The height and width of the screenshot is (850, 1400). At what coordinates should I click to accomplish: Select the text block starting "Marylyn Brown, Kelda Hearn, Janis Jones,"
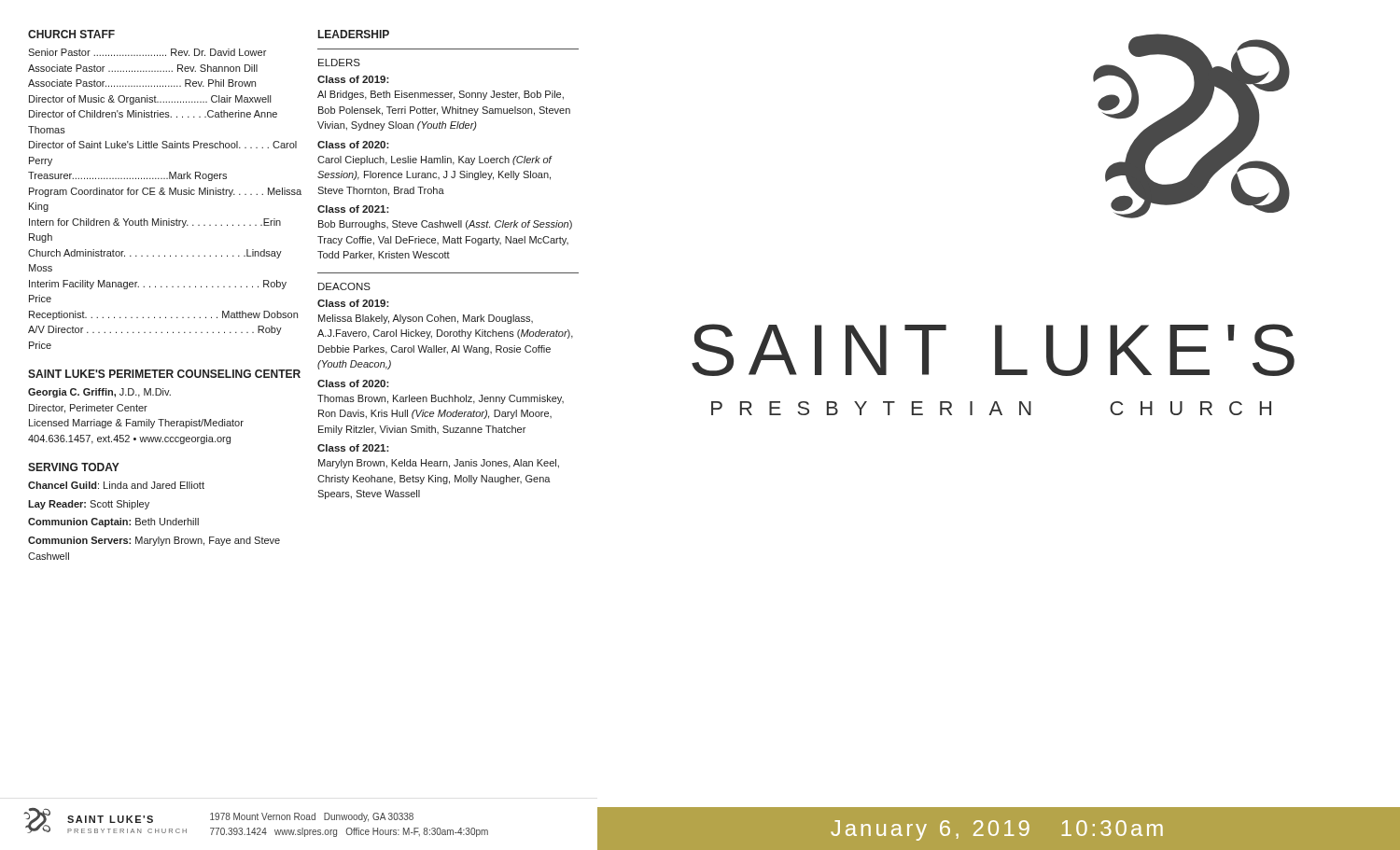coord(439,478)
